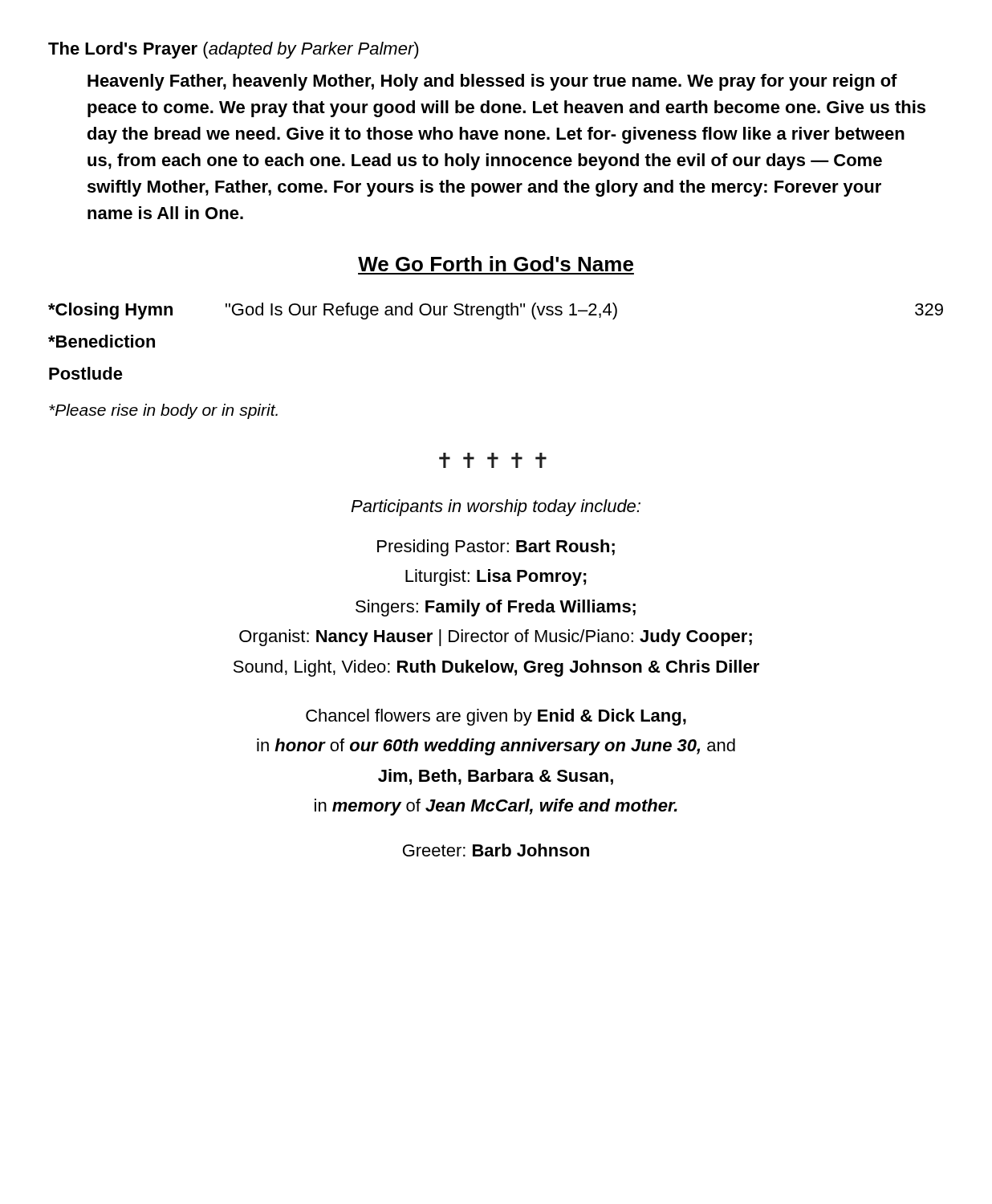Click where it says "We Go Forth in God's Name"
The image size is (992, 1204).
496,264
